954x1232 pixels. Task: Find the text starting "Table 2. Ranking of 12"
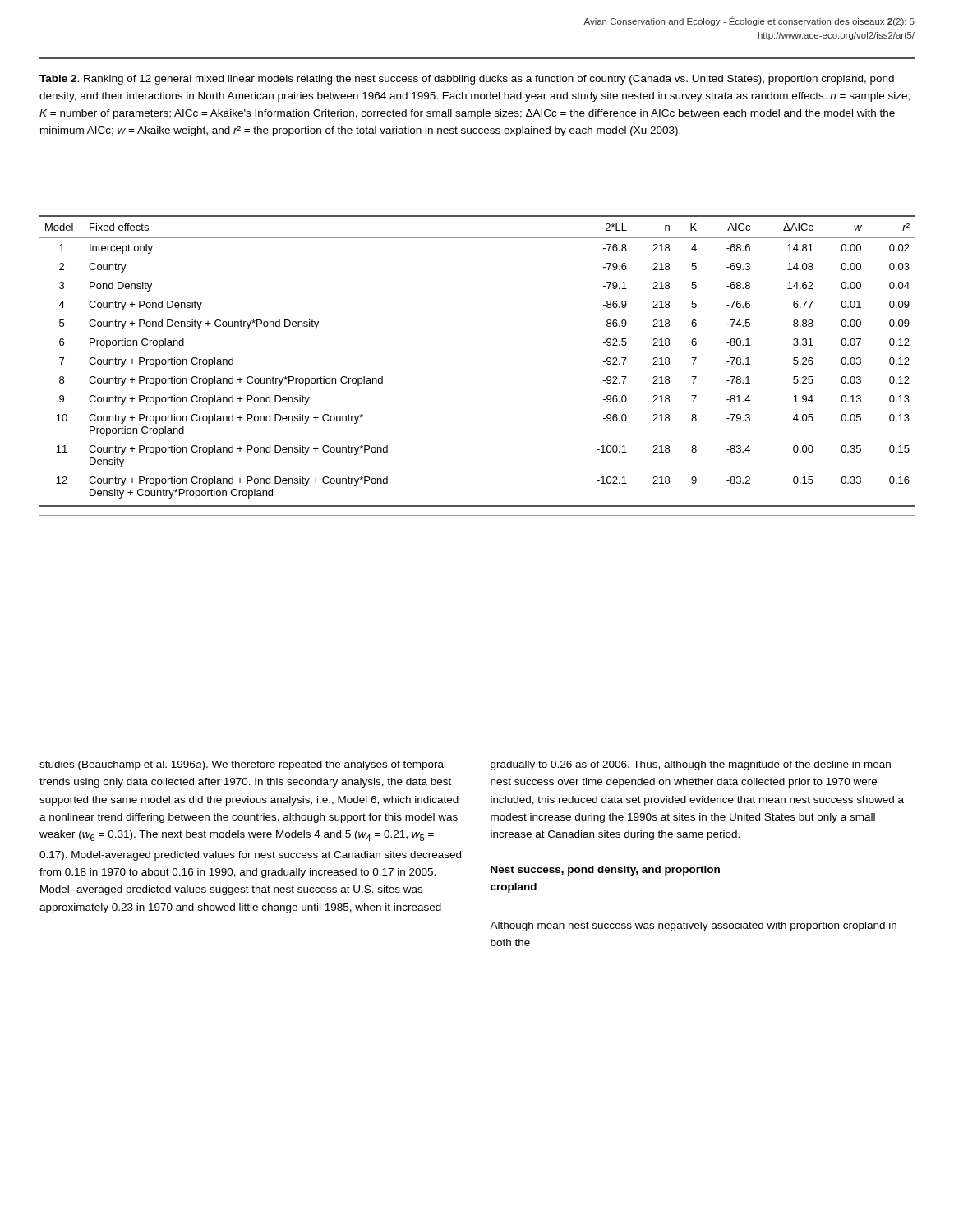click(x=475, y=104)
